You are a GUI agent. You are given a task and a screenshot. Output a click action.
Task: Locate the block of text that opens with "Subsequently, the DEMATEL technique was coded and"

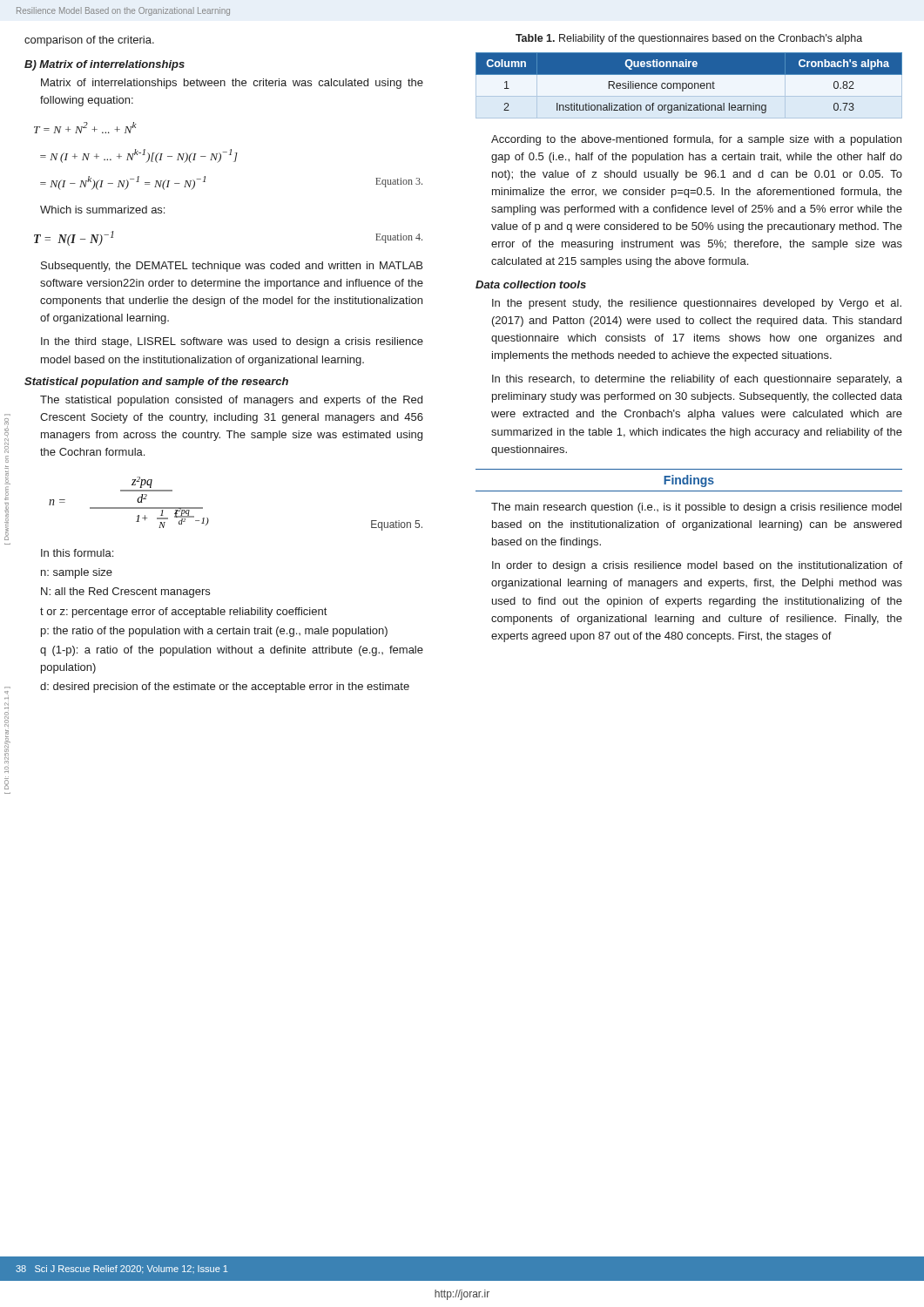[x=232, y=313]
